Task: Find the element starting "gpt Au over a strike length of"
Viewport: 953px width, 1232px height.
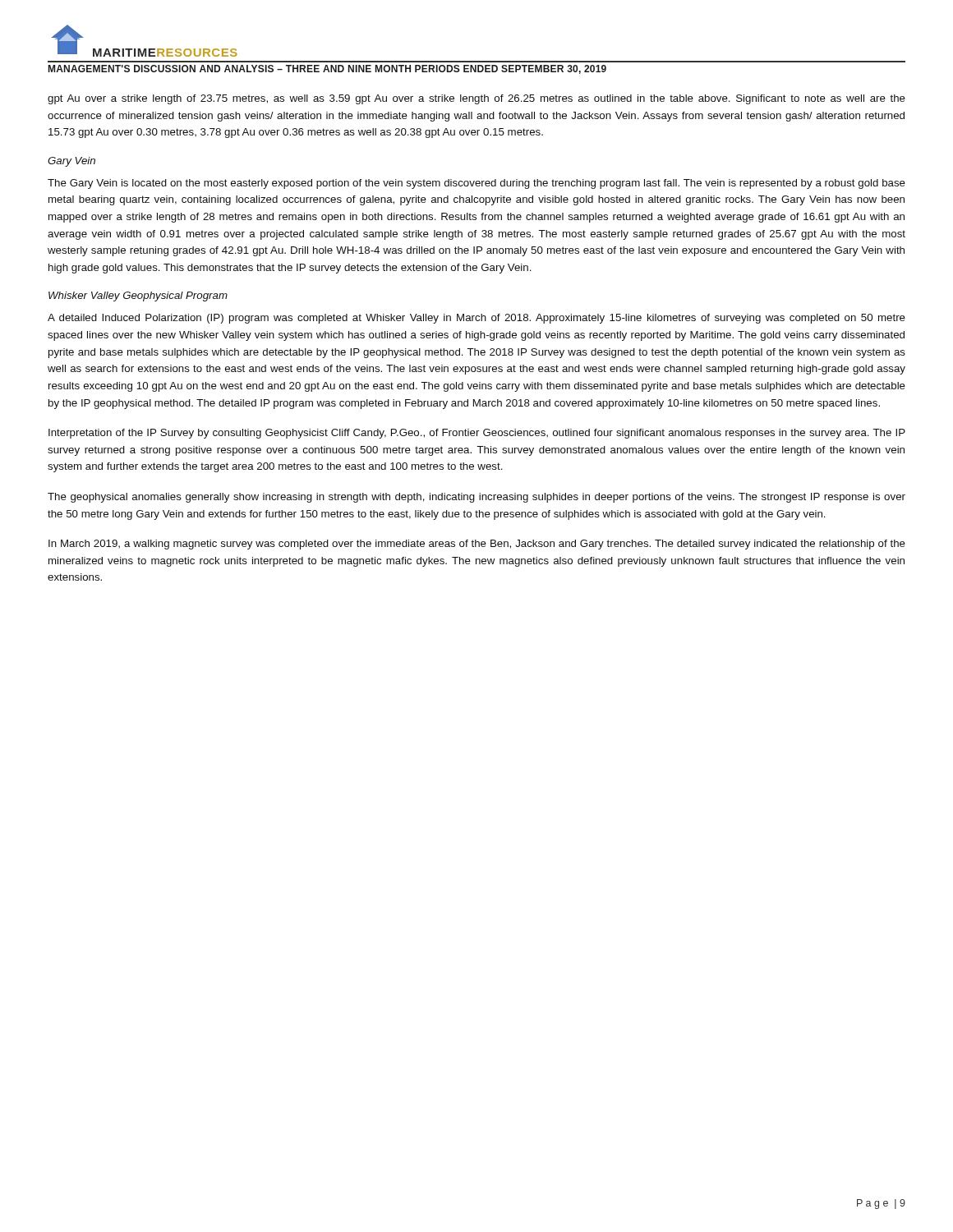Action: (x=476, y=115)
